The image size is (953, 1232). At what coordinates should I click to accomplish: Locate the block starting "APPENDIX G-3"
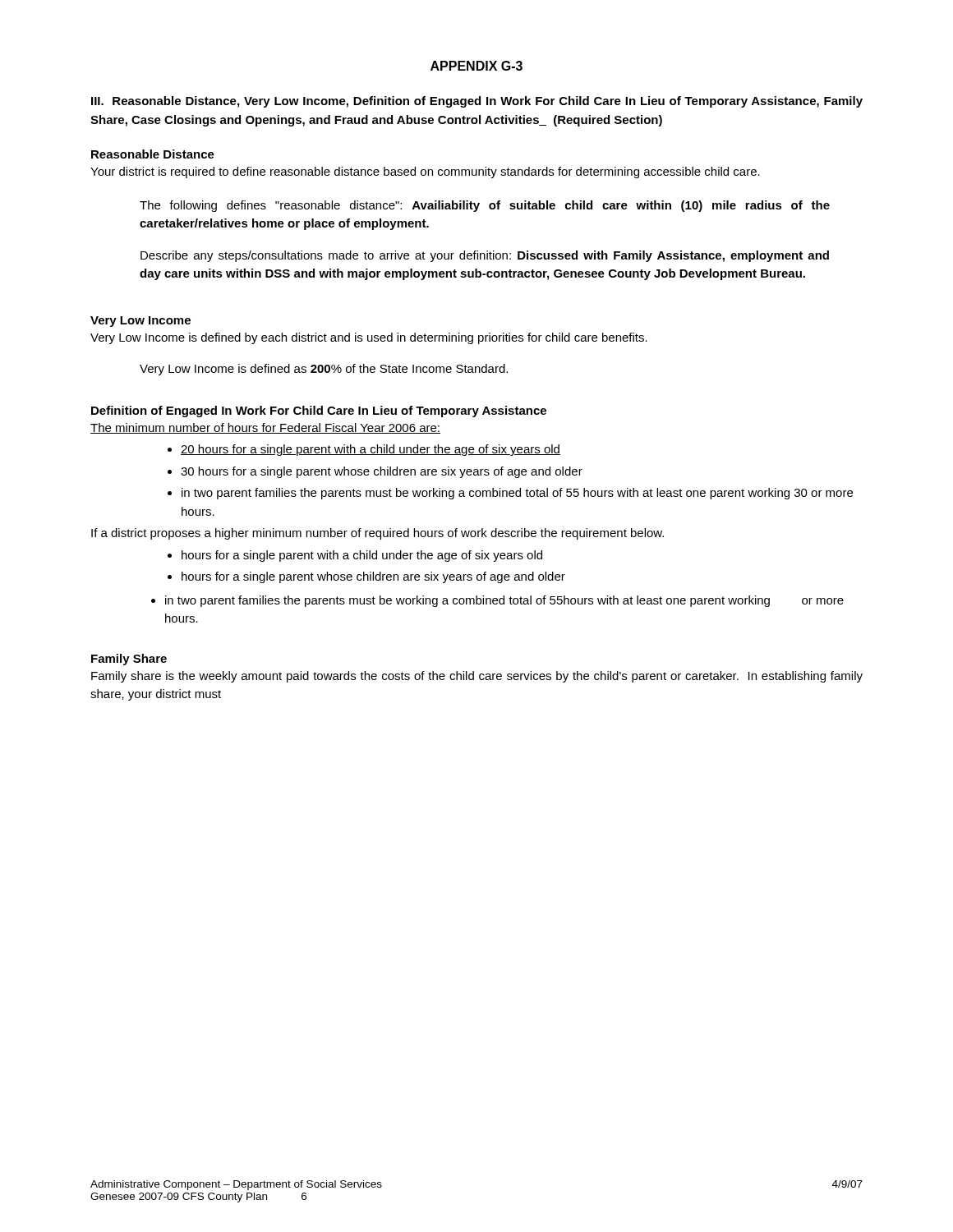[476, 66]
